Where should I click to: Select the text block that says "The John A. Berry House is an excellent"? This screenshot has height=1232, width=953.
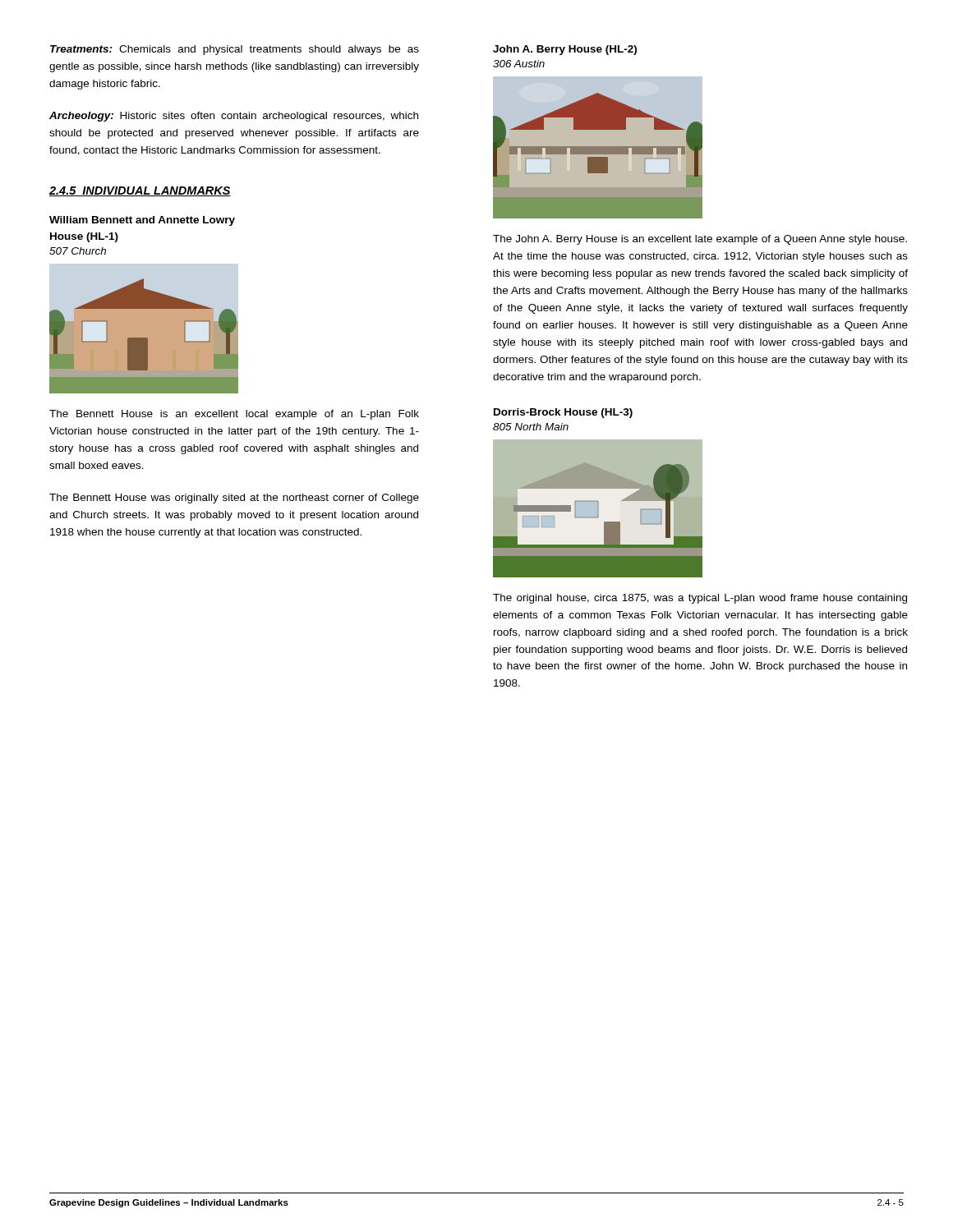point(700,308)
